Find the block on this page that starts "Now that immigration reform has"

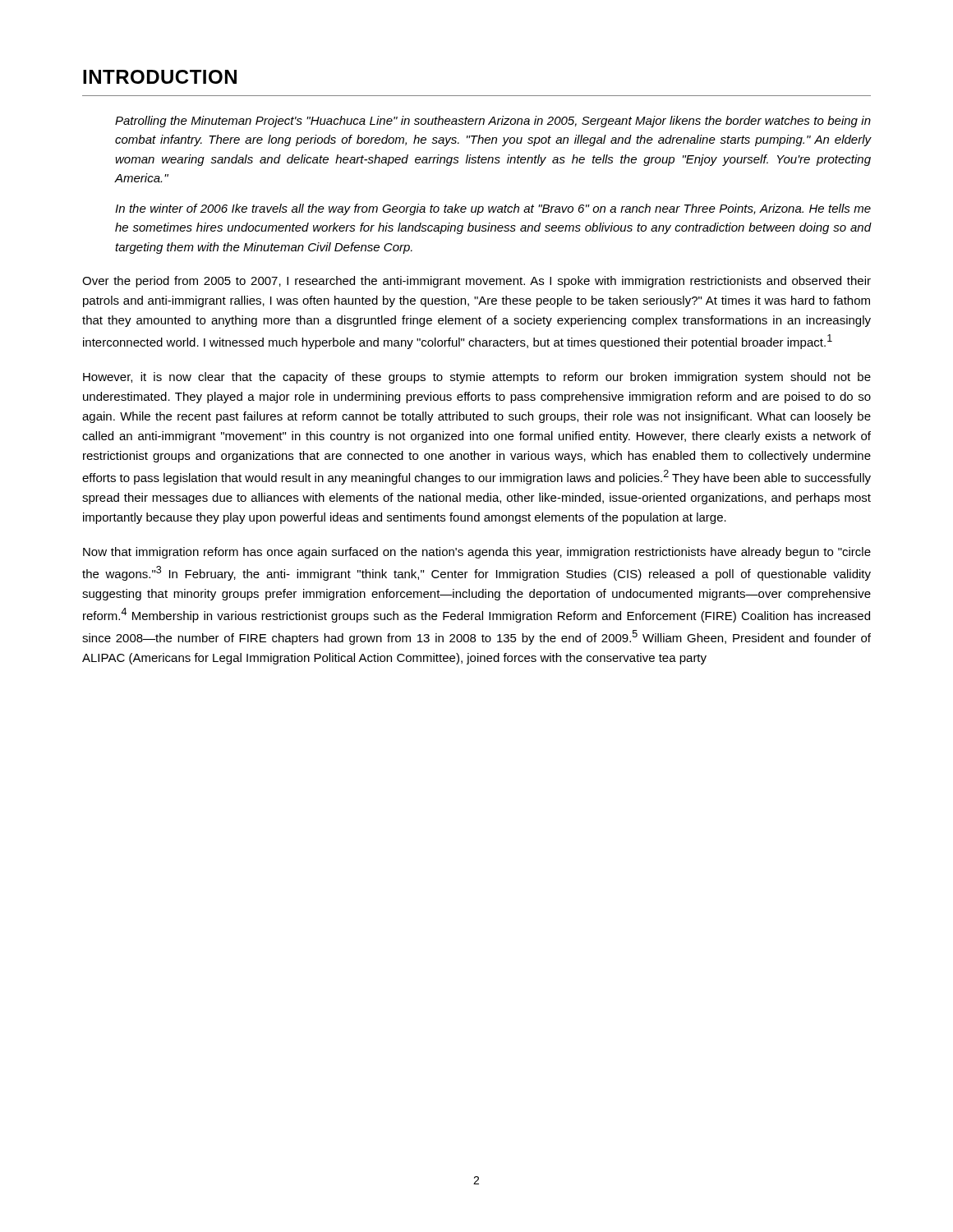click(x=476, y=604)
